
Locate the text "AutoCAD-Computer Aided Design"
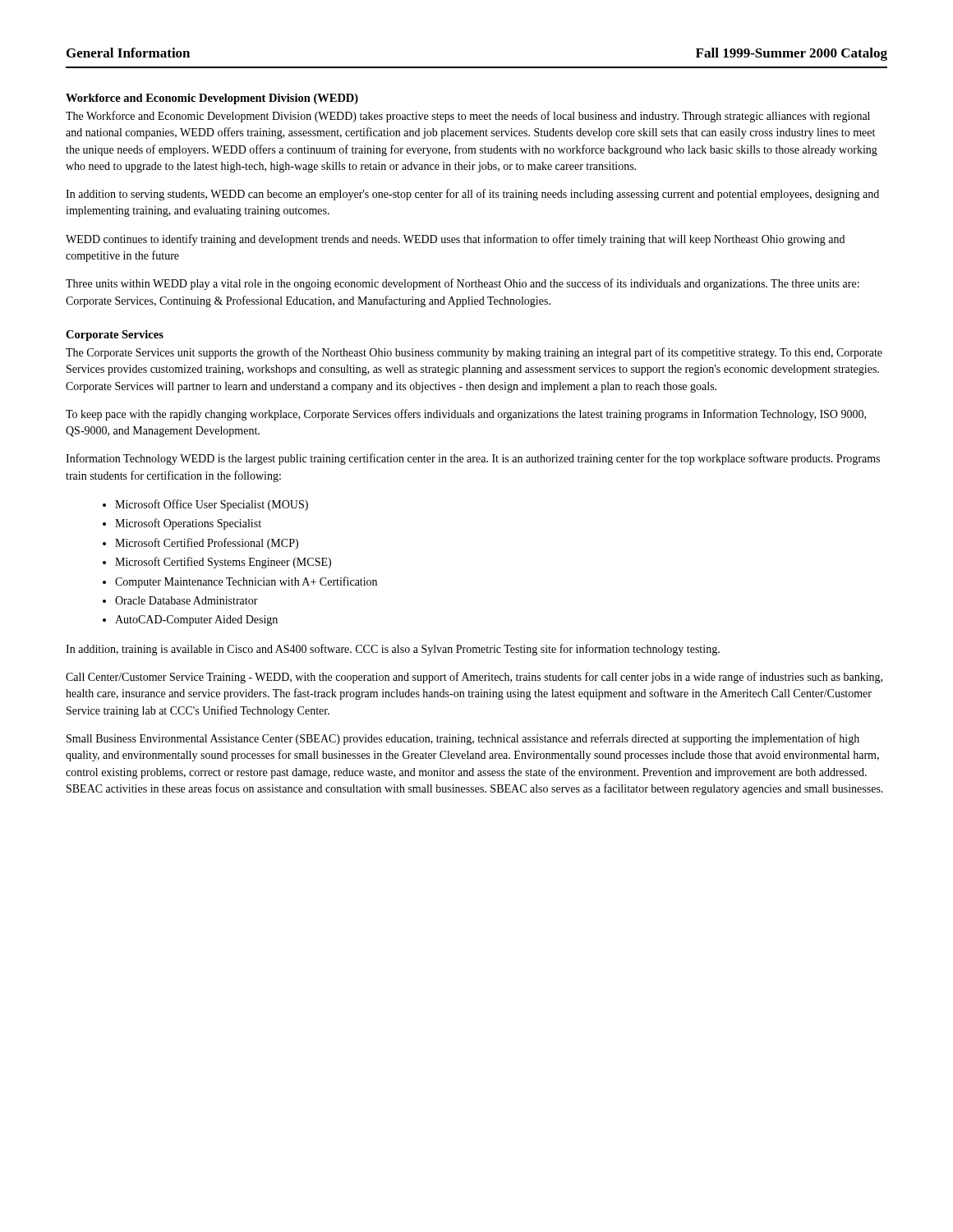pos(197,620)
